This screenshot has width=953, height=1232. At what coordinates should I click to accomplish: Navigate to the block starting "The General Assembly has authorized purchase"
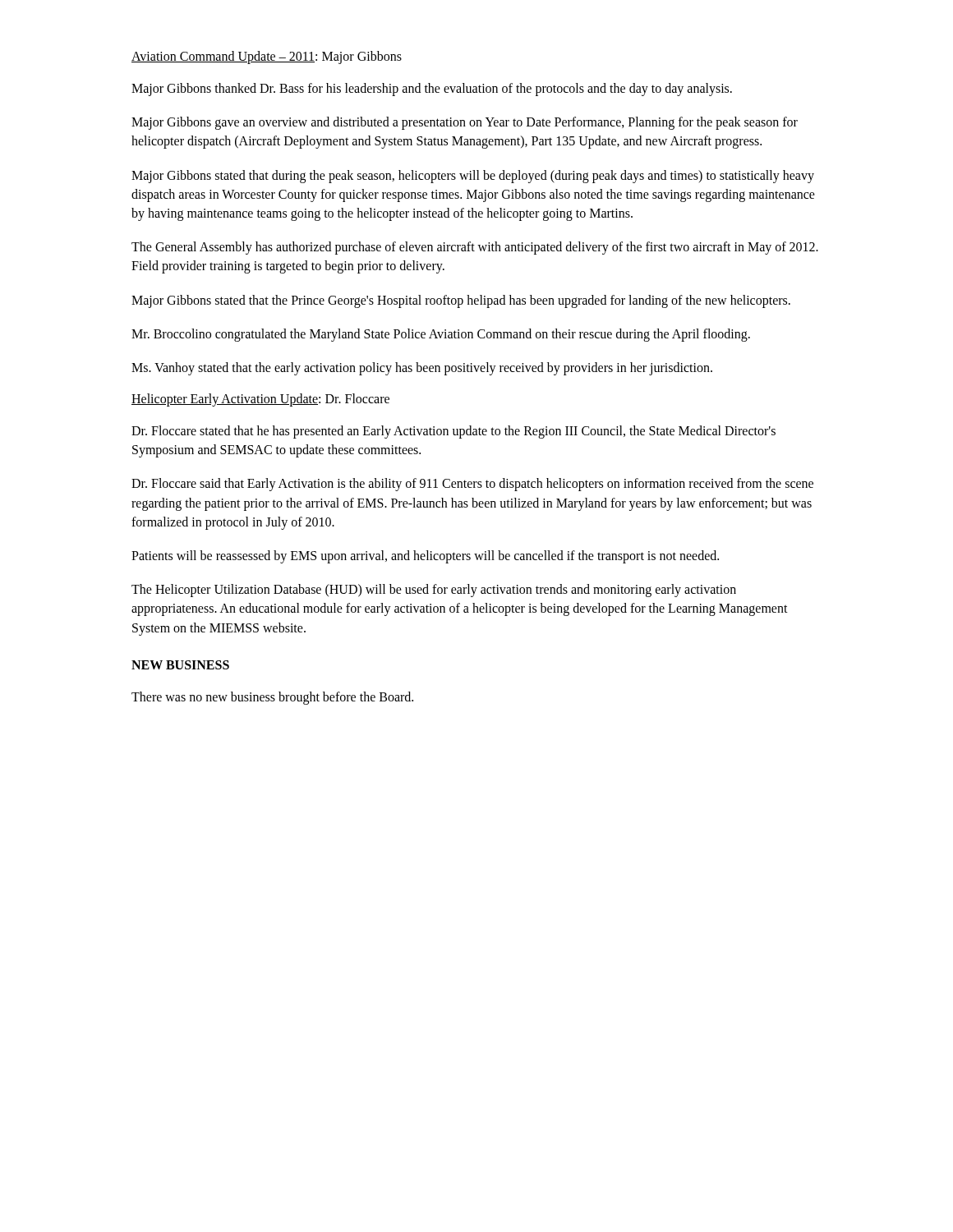pos(476,257)
